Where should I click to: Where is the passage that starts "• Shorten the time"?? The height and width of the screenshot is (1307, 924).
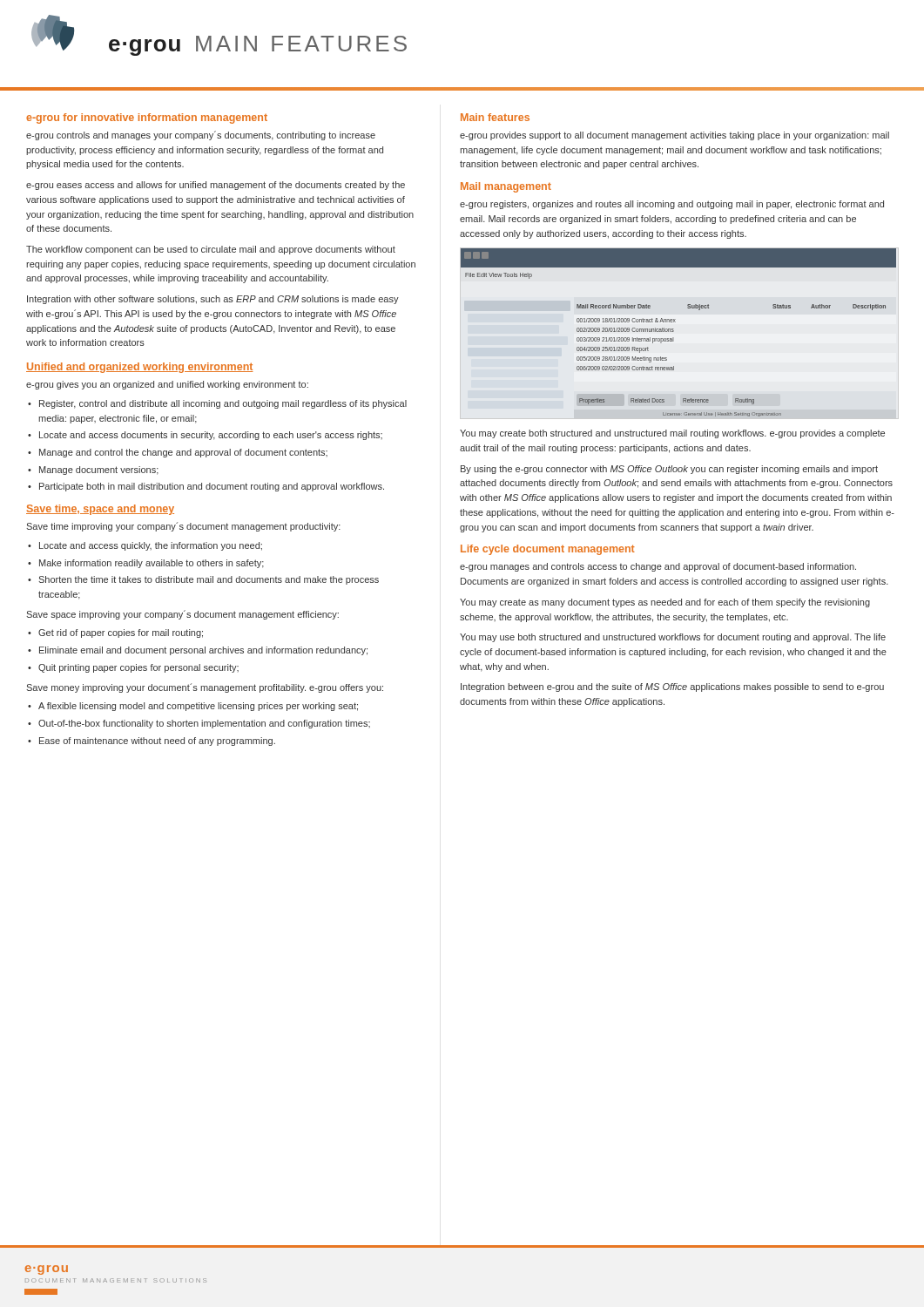[204, 586]
